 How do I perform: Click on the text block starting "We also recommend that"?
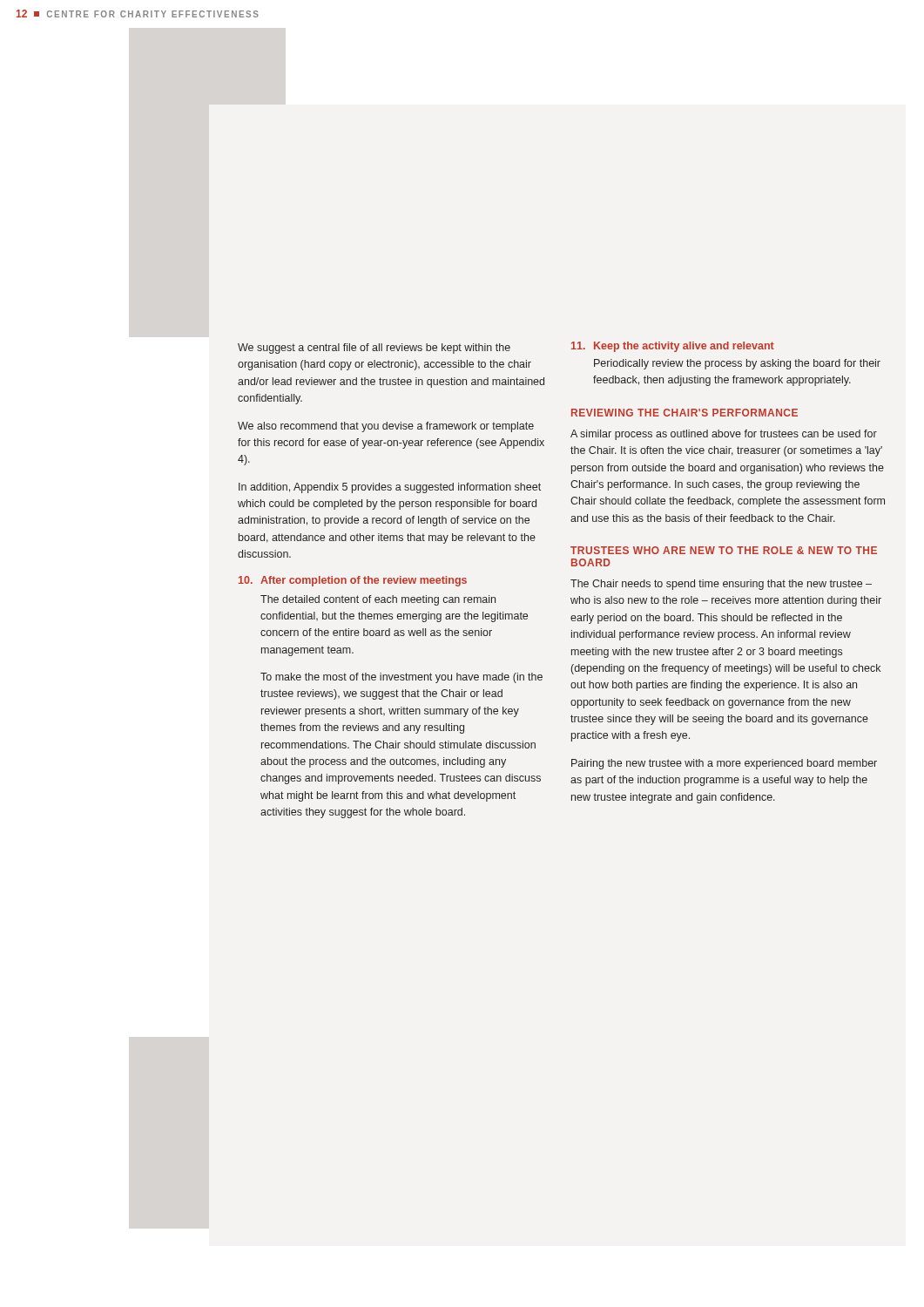coord(391,443)
